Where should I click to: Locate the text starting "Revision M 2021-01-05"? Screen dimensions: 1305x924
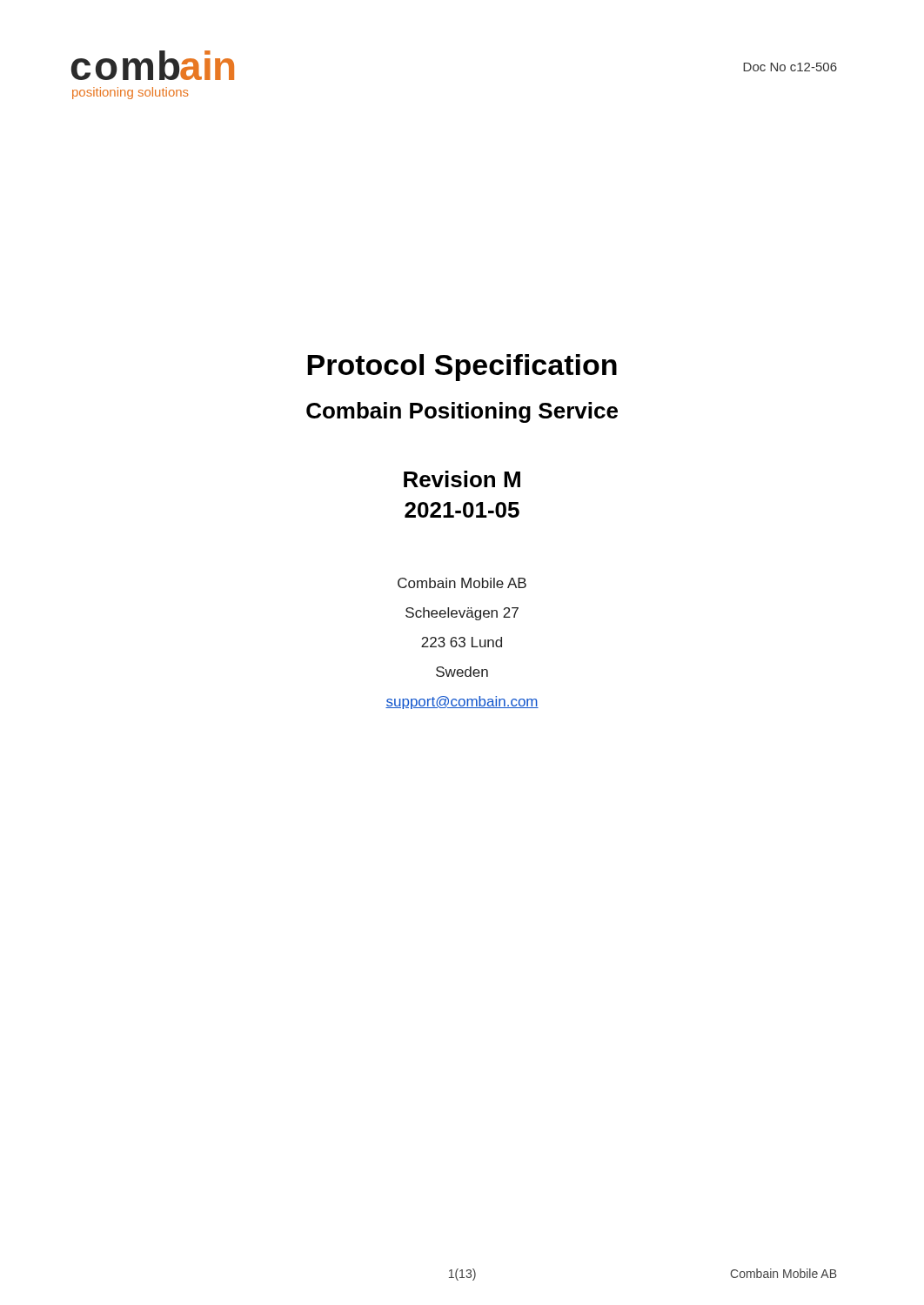462,495
